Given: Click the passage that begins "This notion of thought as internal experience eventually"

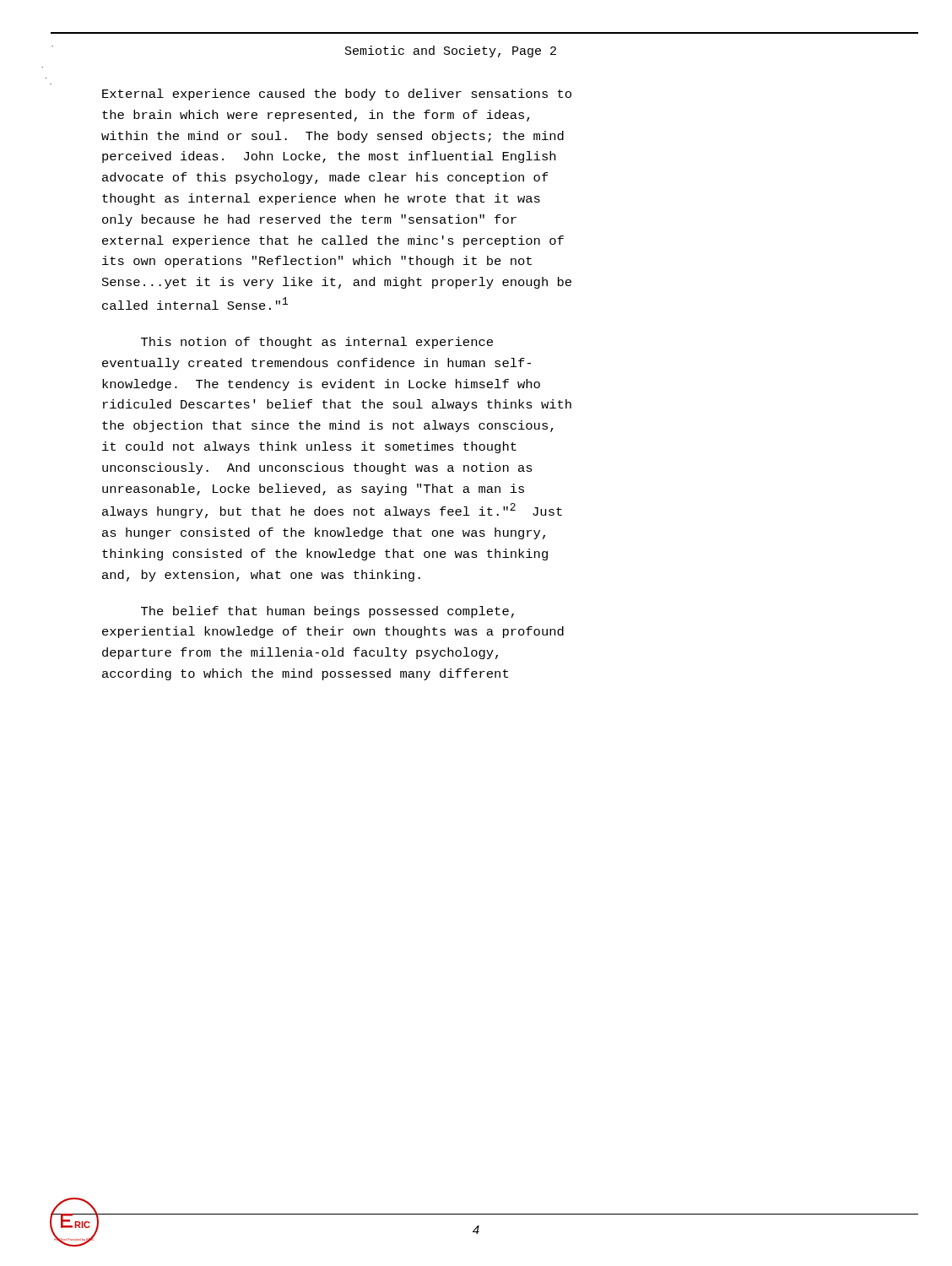Looking at the screenshot, I should pos(337,459).
